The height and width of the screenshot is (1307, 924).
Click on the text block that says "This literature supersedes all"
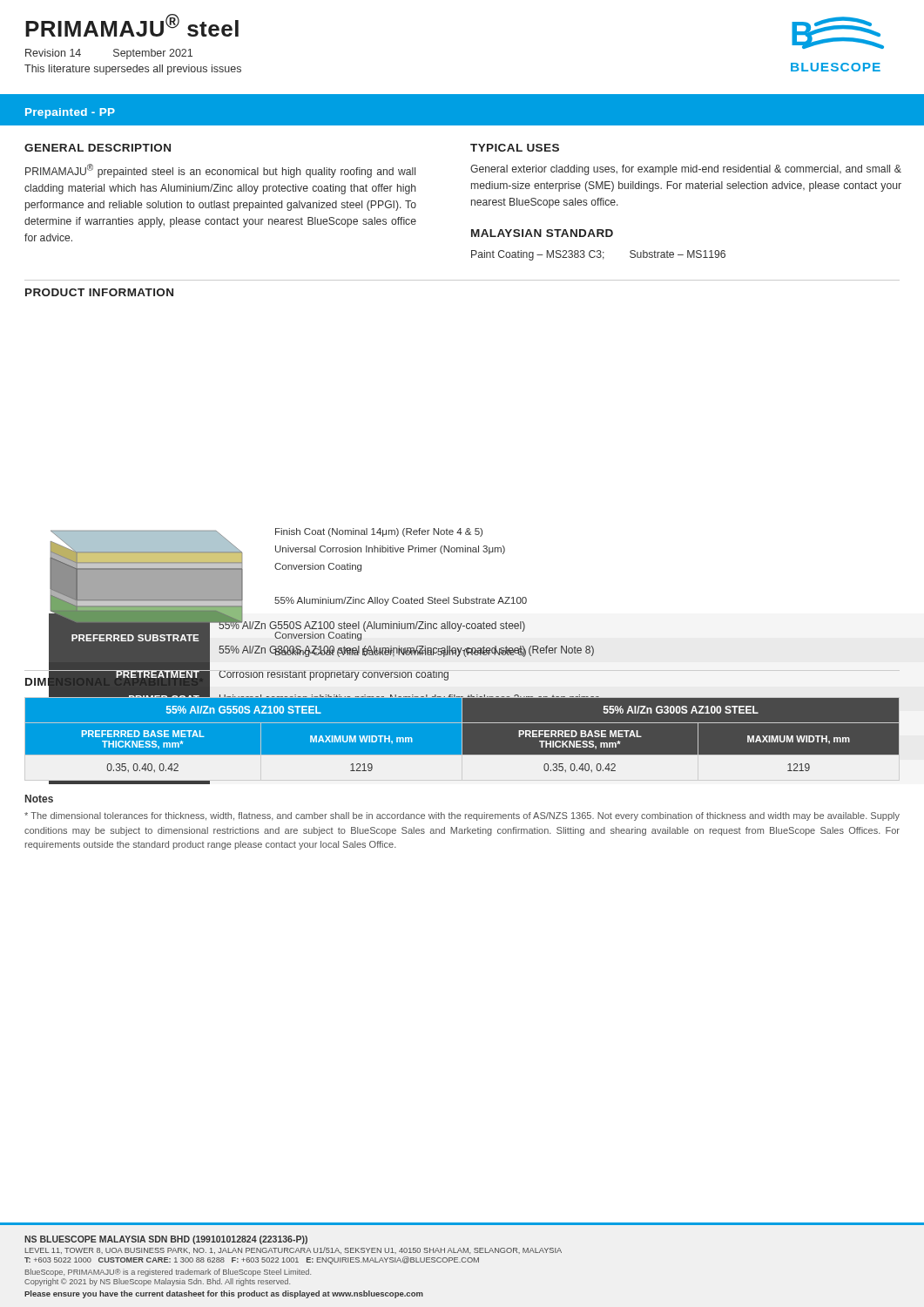pyautogui.click(x=133, y=69)
